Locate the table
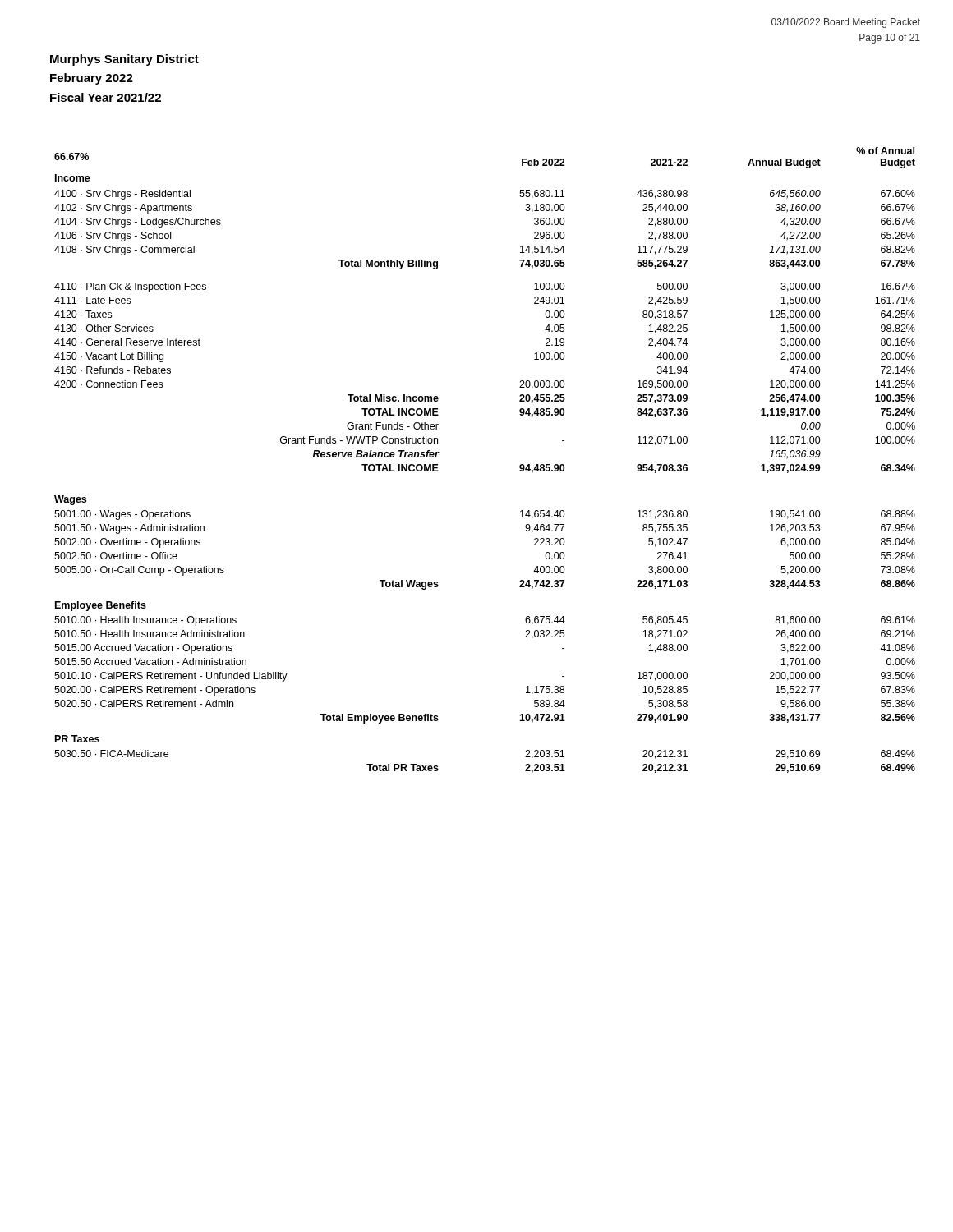Screen dimensions: 1232x953 coord(485,459)
